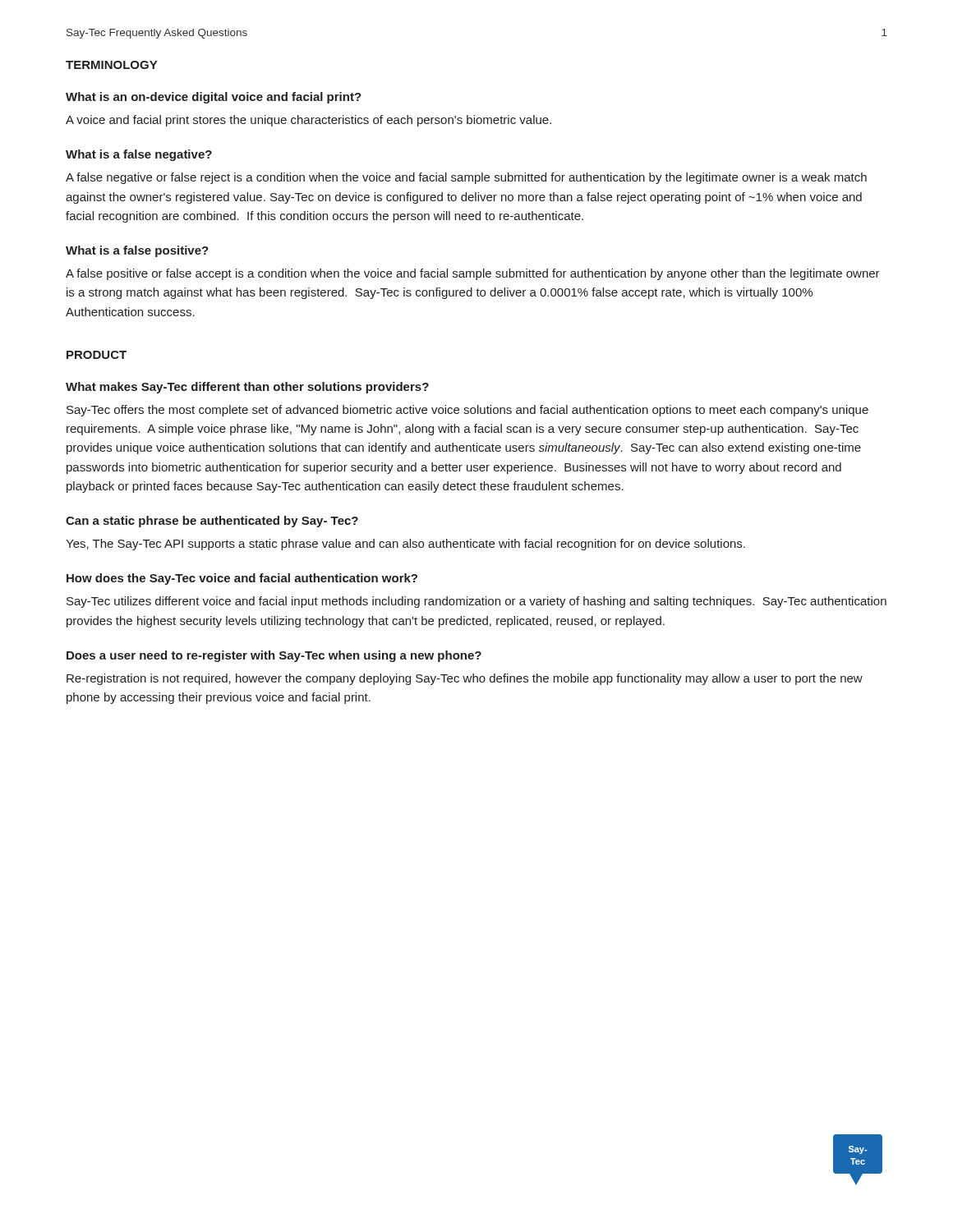Click on the section header that says "What makes Say-Tec different than other solutions"
953x1232 pixels.
(247, 386)
